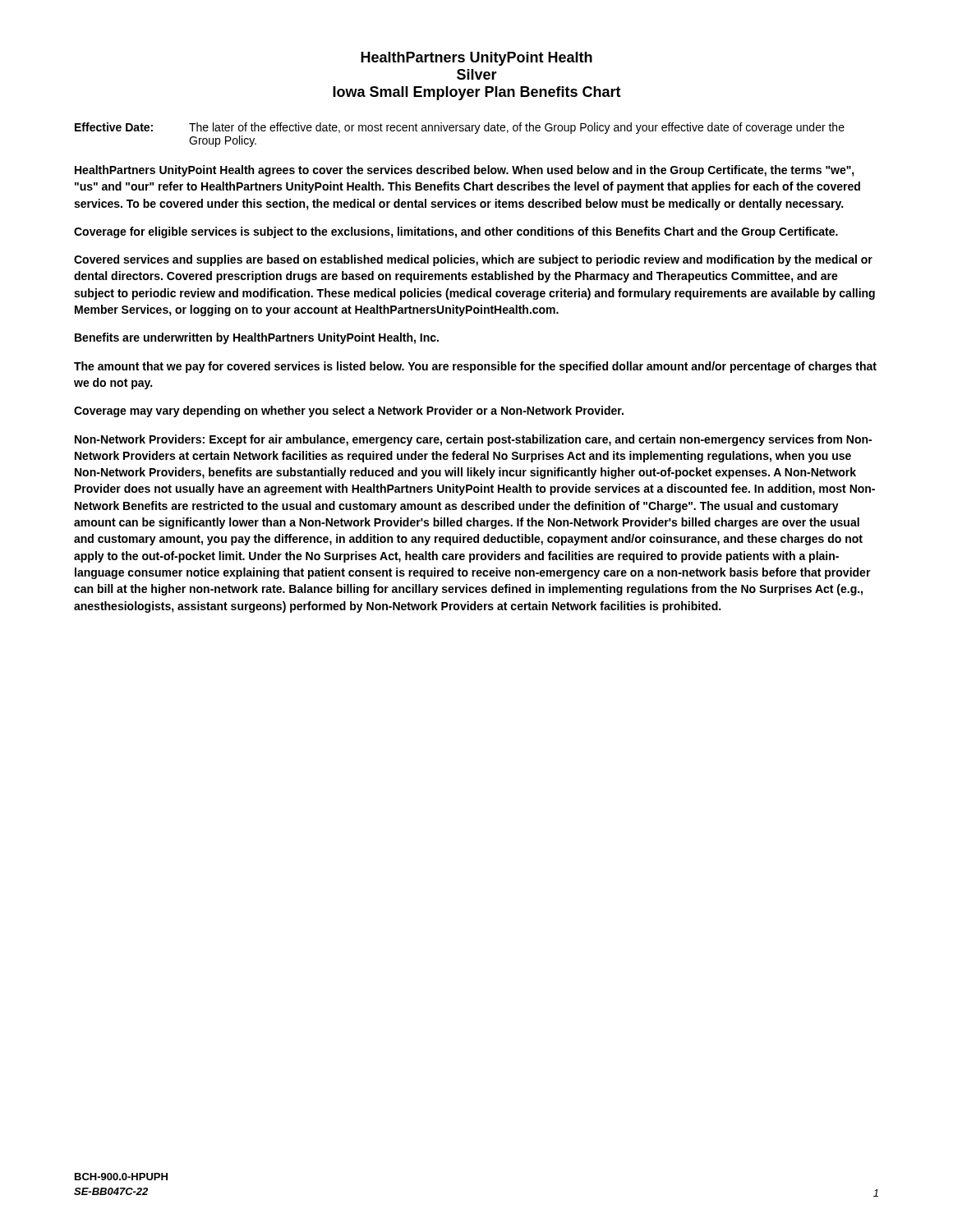Select the region starting "Non-Network Providers: Except for"
This screenshot has height=1232, width=953.
coord(475,522)
